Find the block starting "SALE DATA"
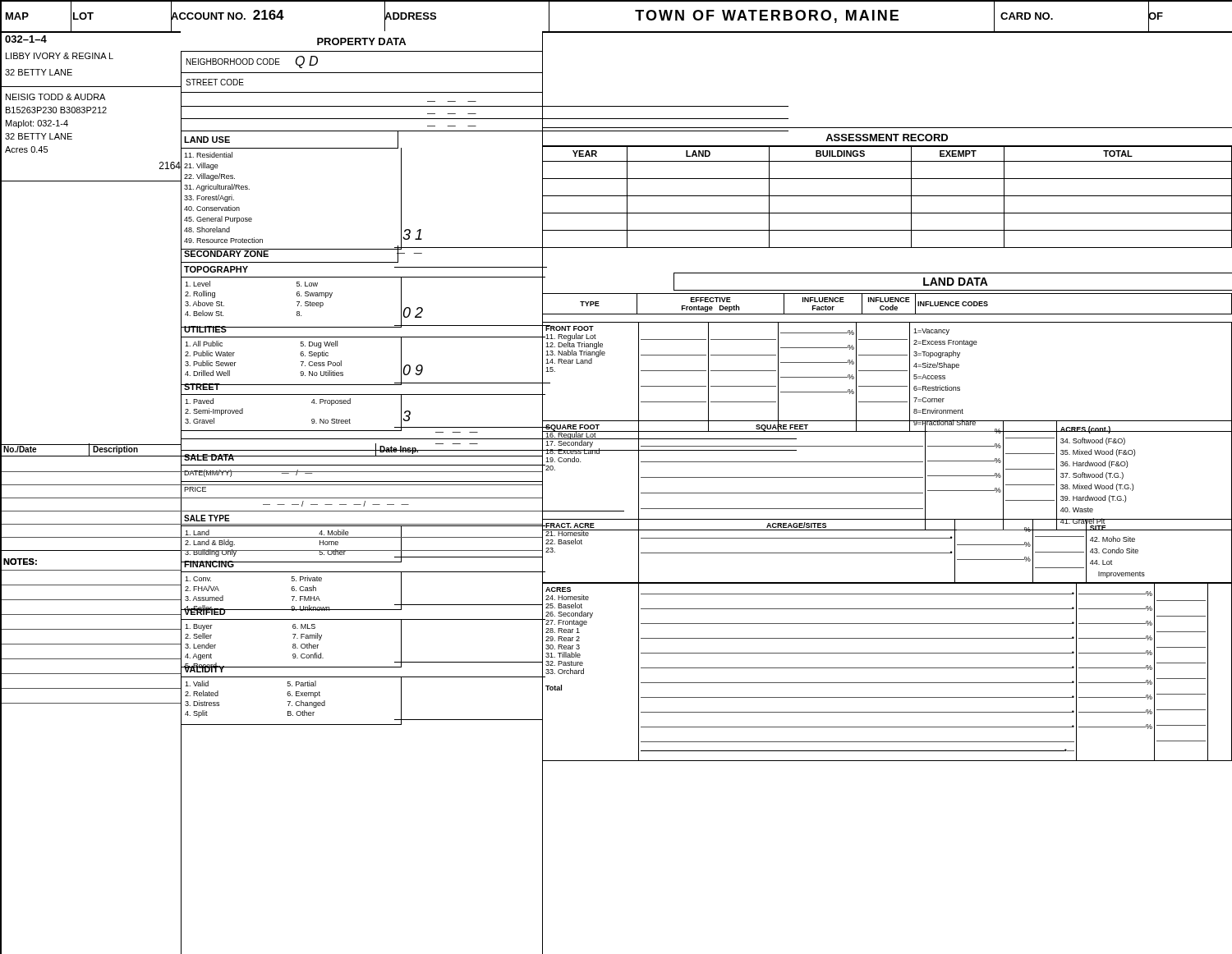Image resolution: width=1232 pixels, height=954 pixels. point(209,457)
